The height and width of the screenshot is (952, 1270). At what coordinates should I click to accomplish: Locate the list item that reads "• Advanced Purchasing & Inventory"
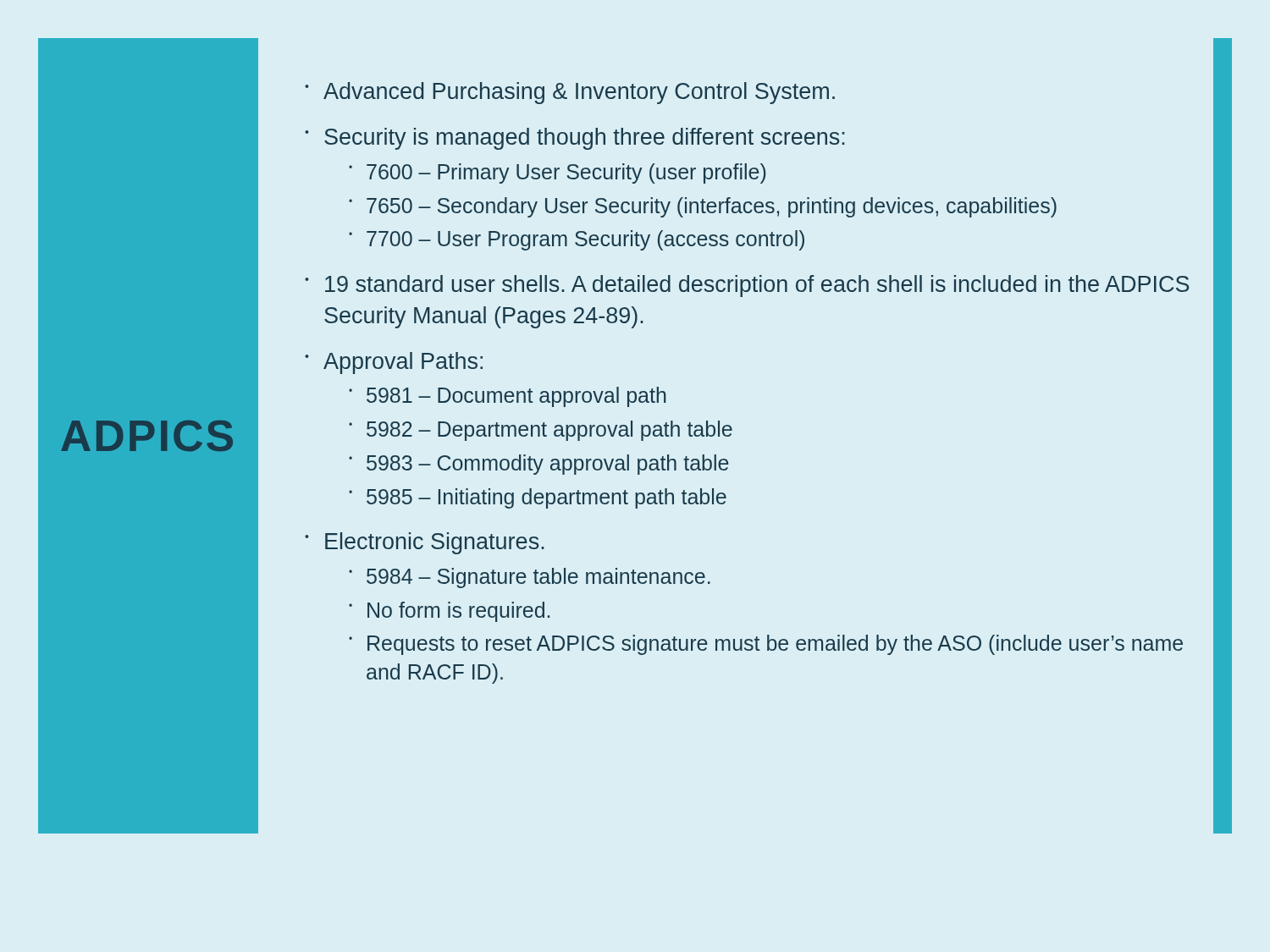point(762,92)
